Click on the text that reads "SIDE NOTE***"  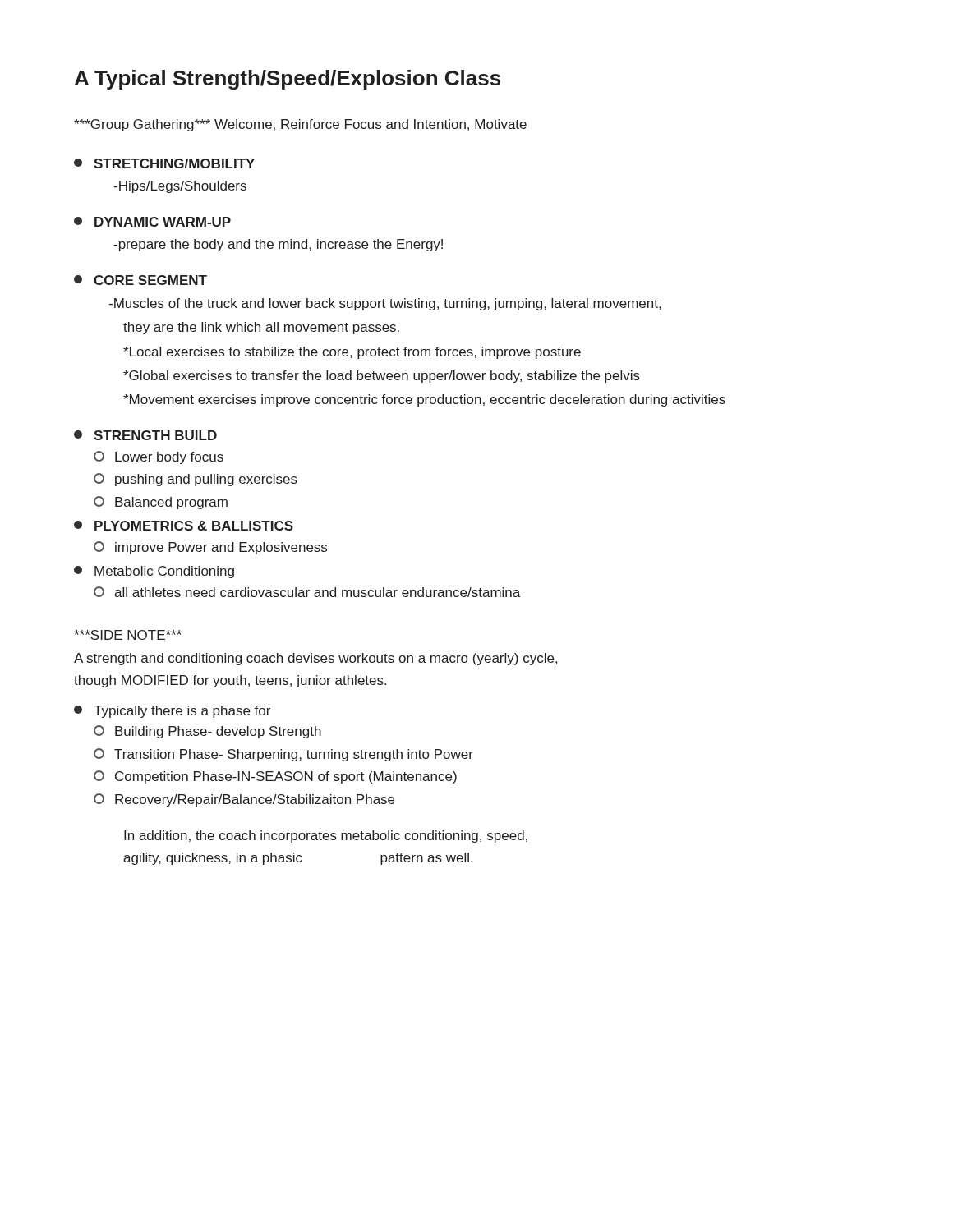click(128, 635)
